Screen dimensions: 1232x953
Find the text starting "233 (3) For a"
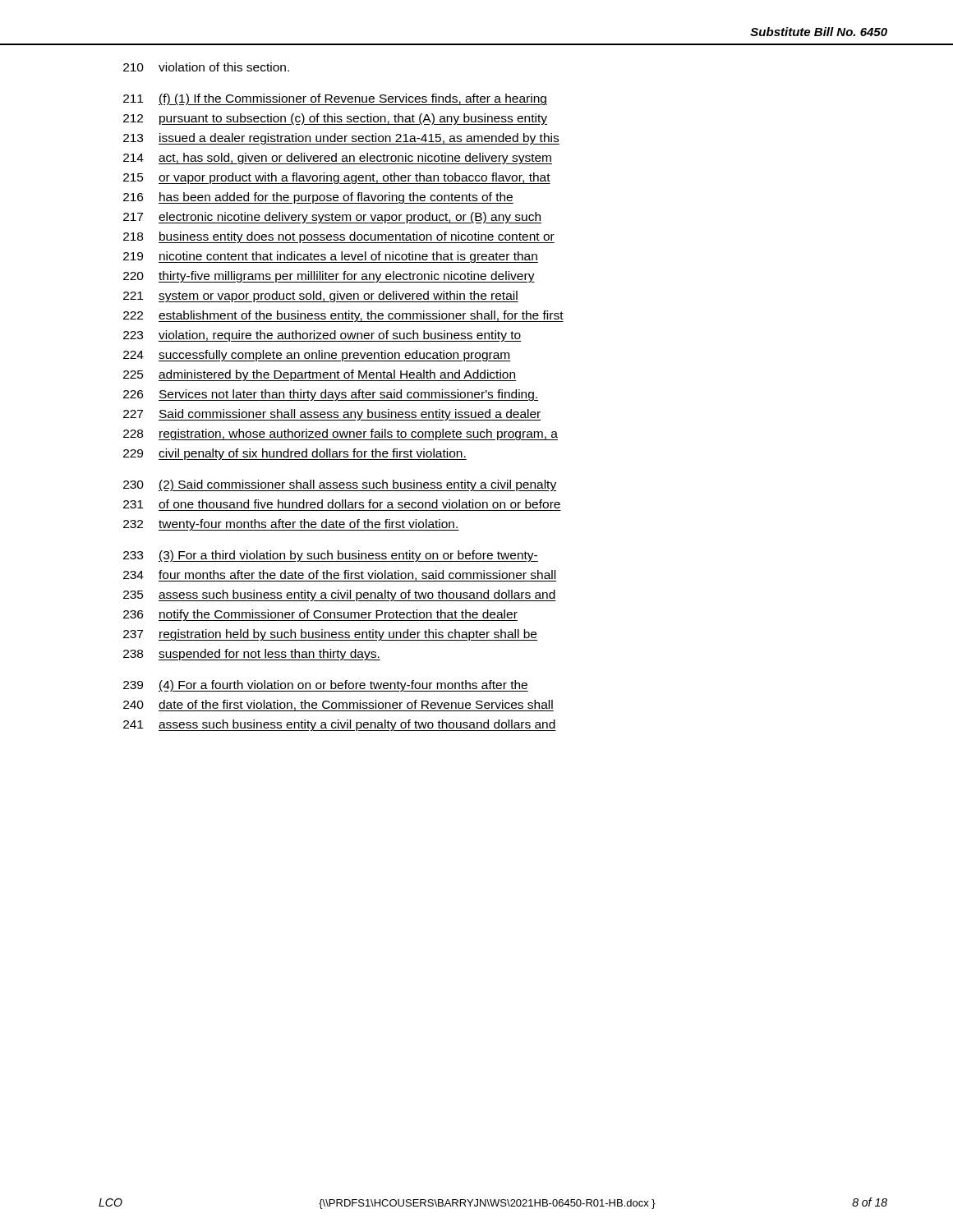[493, 605]
